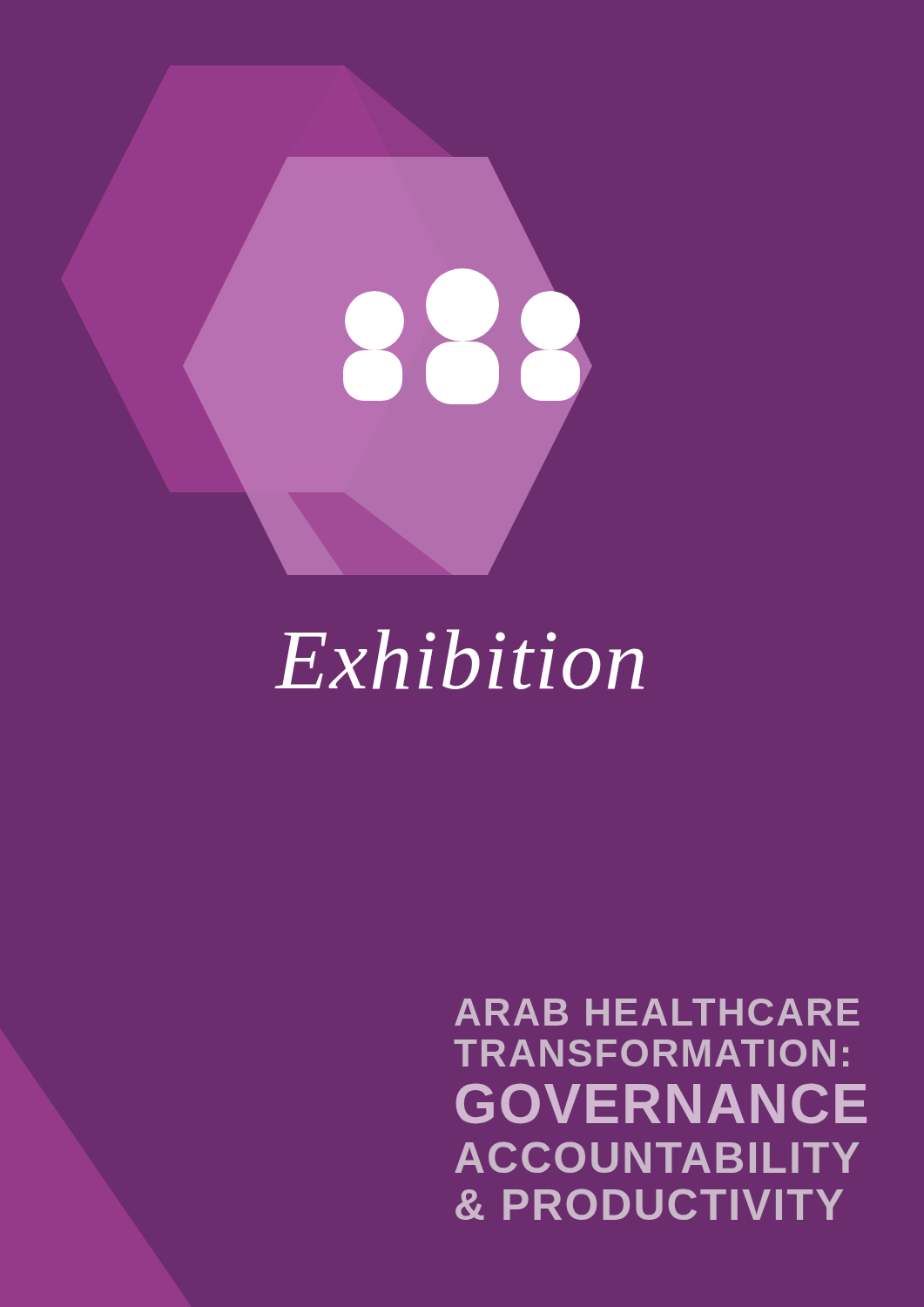Locate the illustration
This screenshot has width=924, height=1307.
click(x=462, y=379)
